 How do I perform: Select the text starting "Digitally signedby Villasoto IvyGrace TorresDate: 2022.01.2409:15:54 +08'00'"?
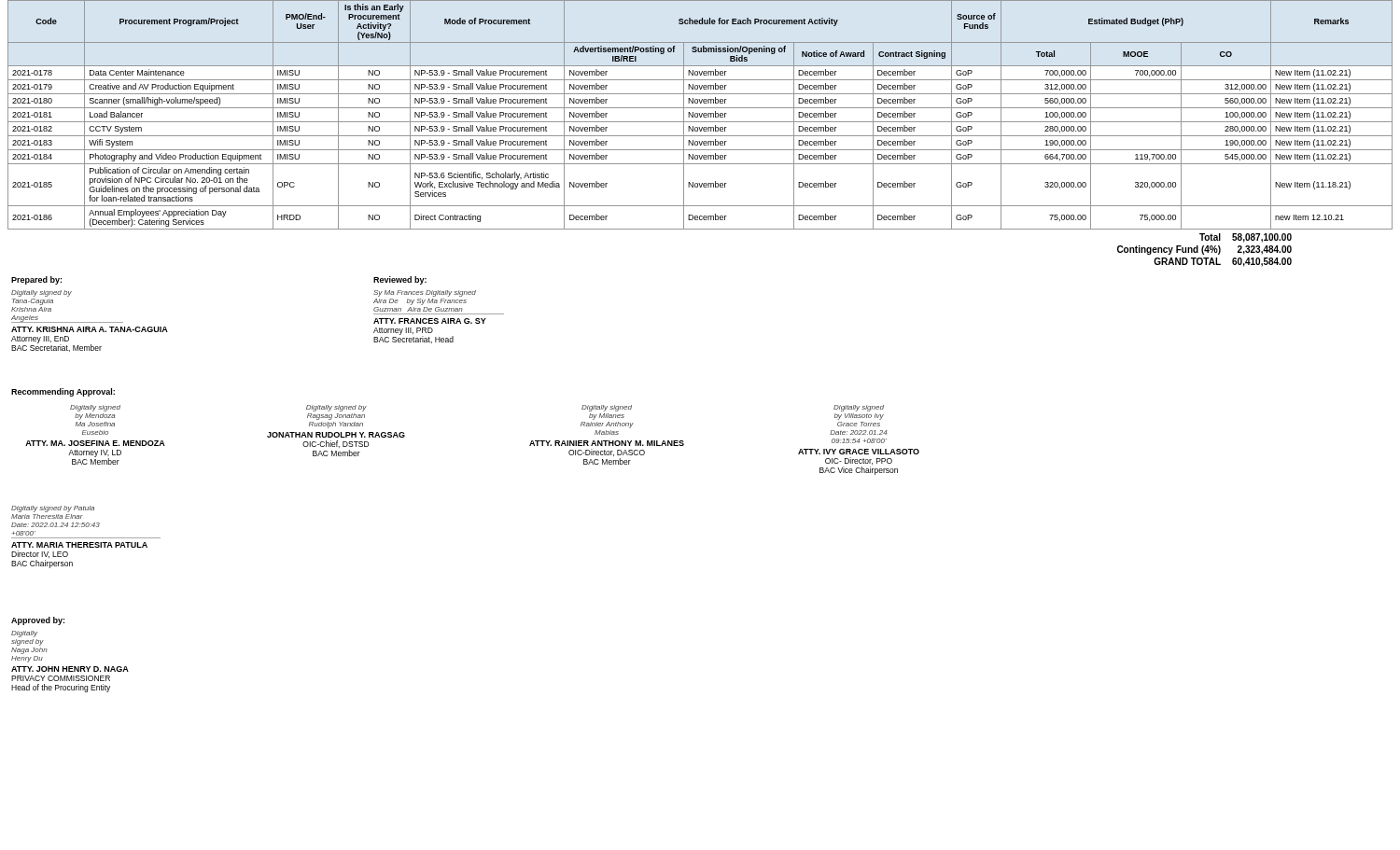[859, 439]
